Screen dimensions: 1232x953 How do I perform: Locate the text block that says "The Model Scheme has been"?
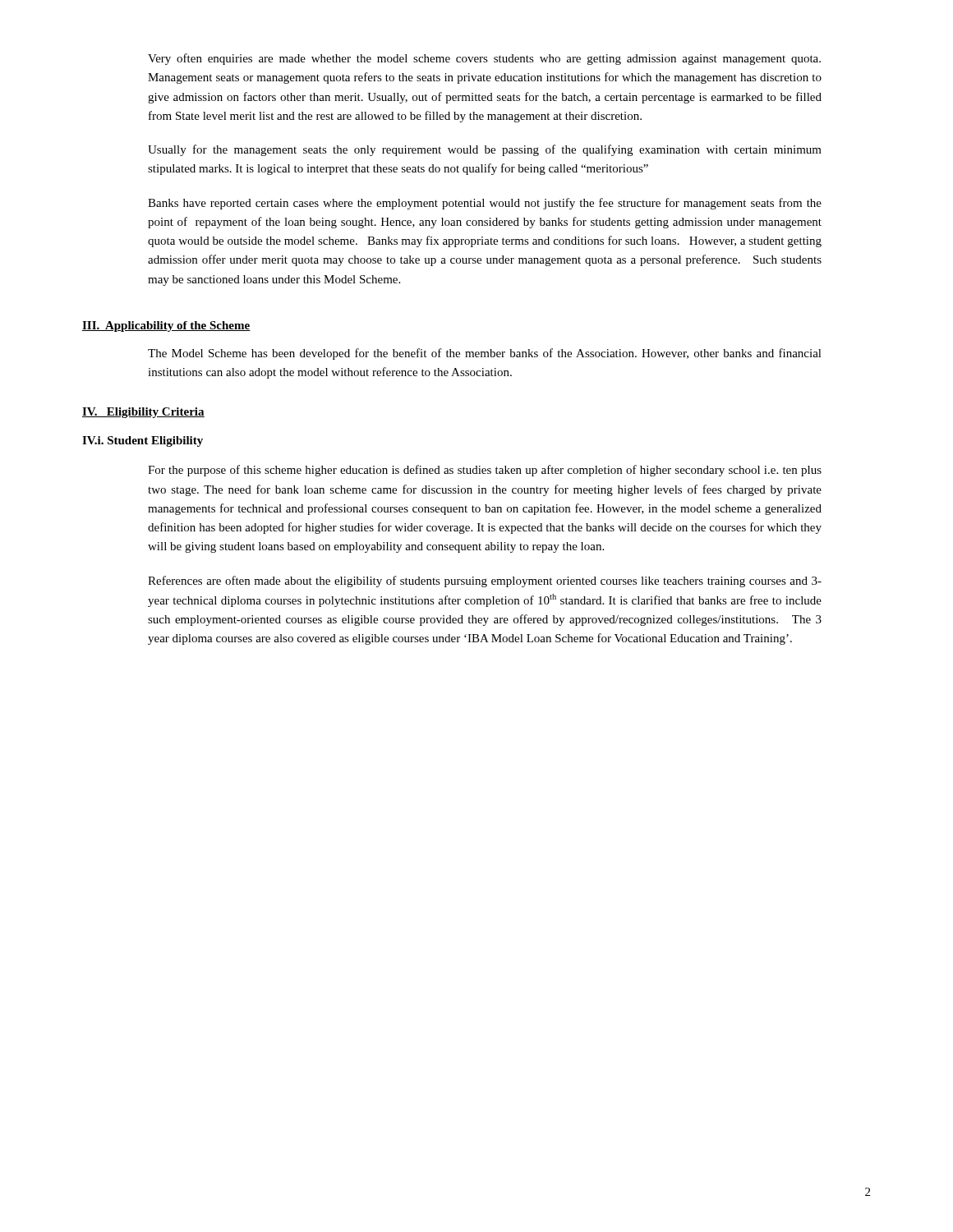(x=485, y=363)
